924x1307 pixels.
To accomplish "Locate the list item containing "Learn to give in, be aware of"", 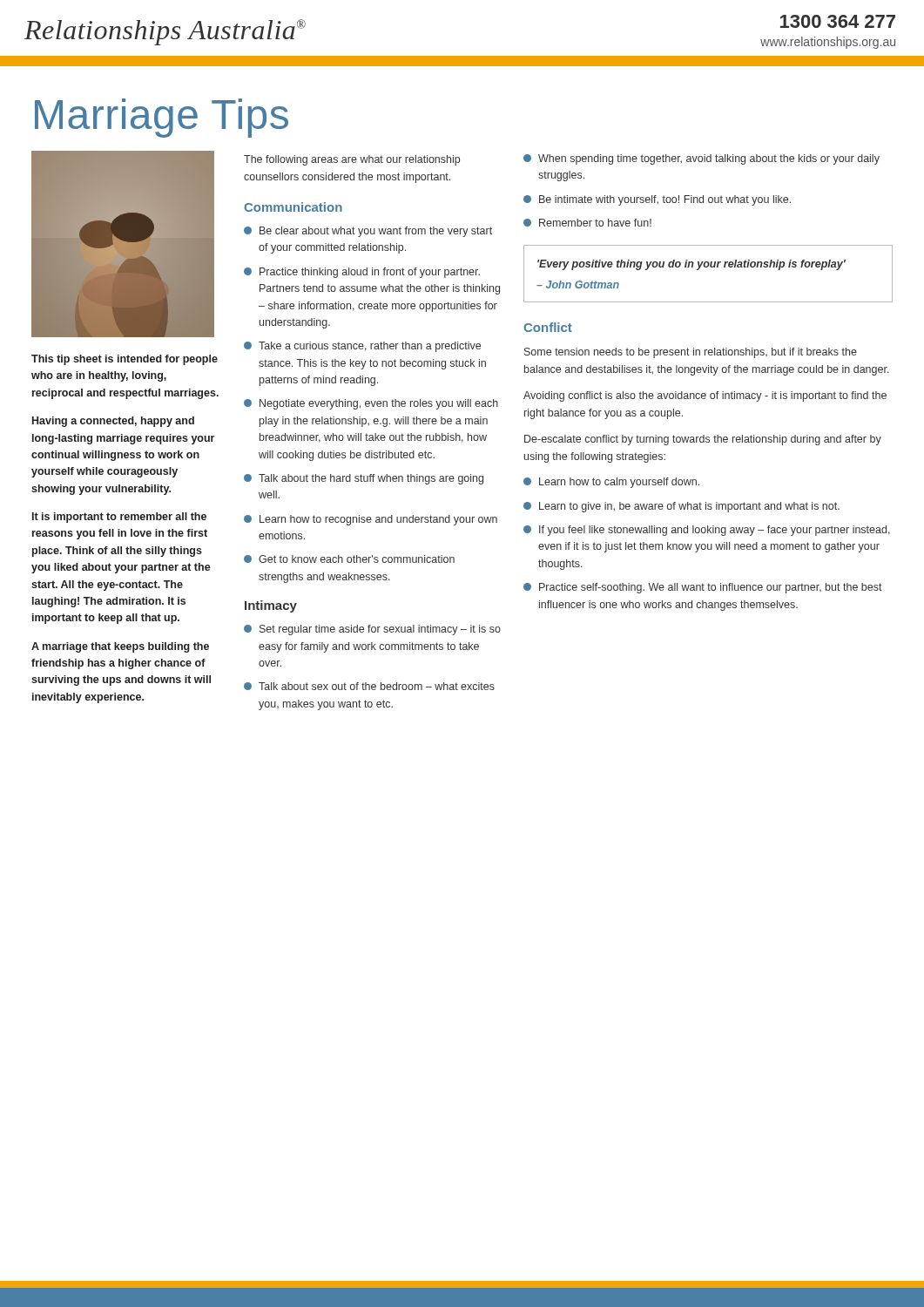I will click(682, 506).
